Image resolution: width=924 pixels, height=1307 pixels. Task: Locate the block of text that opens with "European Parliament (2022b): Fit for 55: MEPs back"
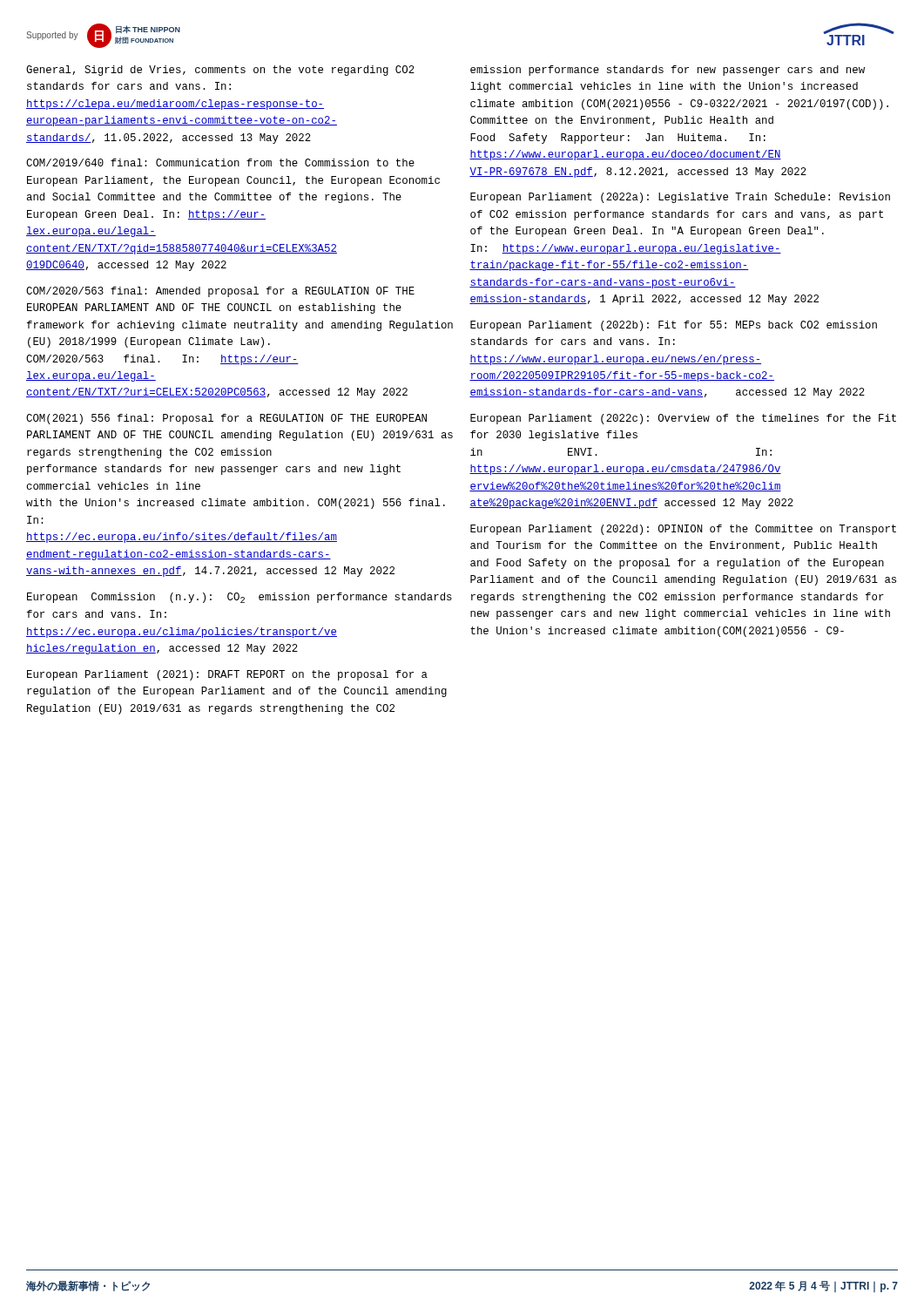[674, 359]
